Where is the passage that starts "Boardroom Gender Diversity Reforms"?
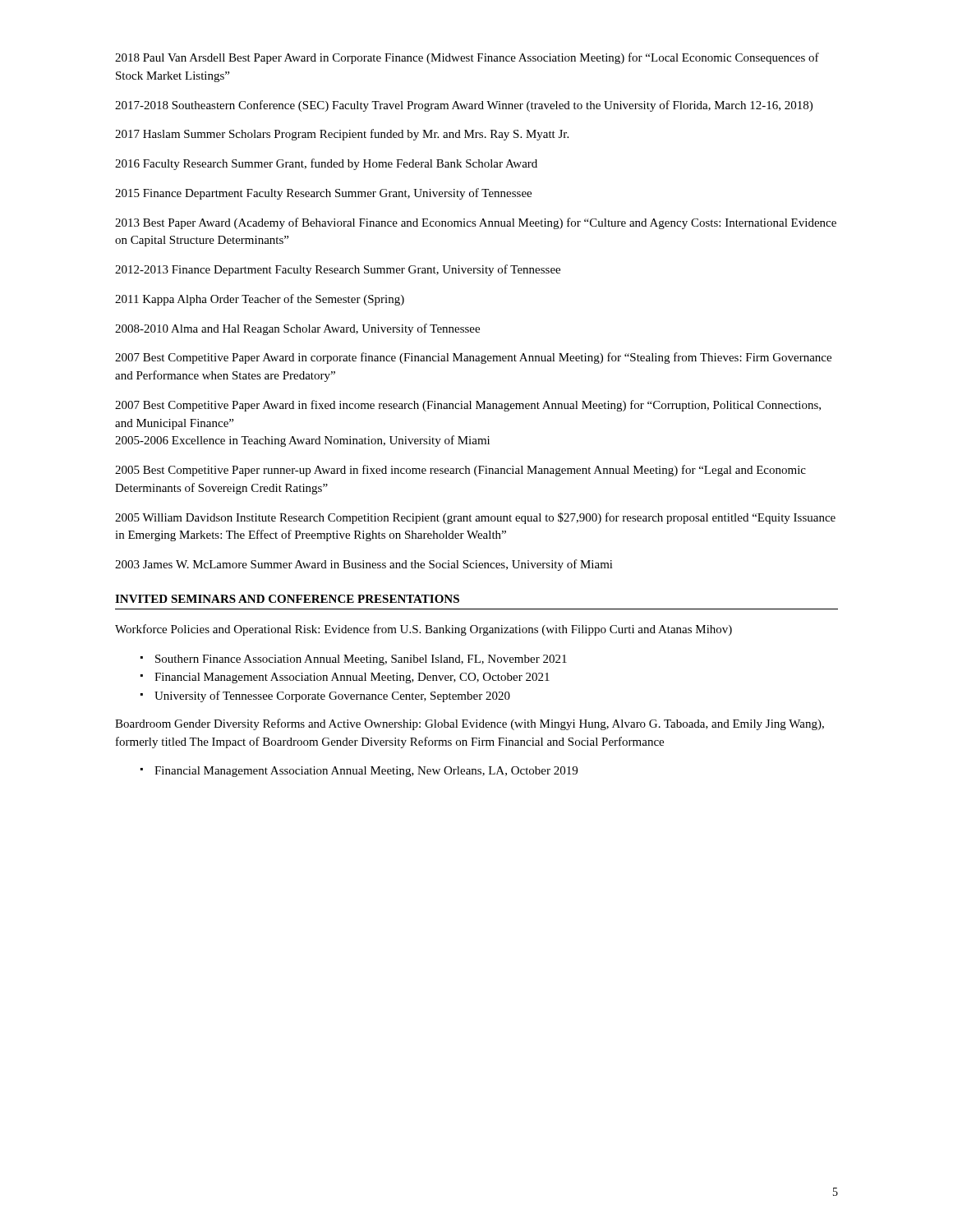This screenshot has height=1232, width=953. pos(470,732)
